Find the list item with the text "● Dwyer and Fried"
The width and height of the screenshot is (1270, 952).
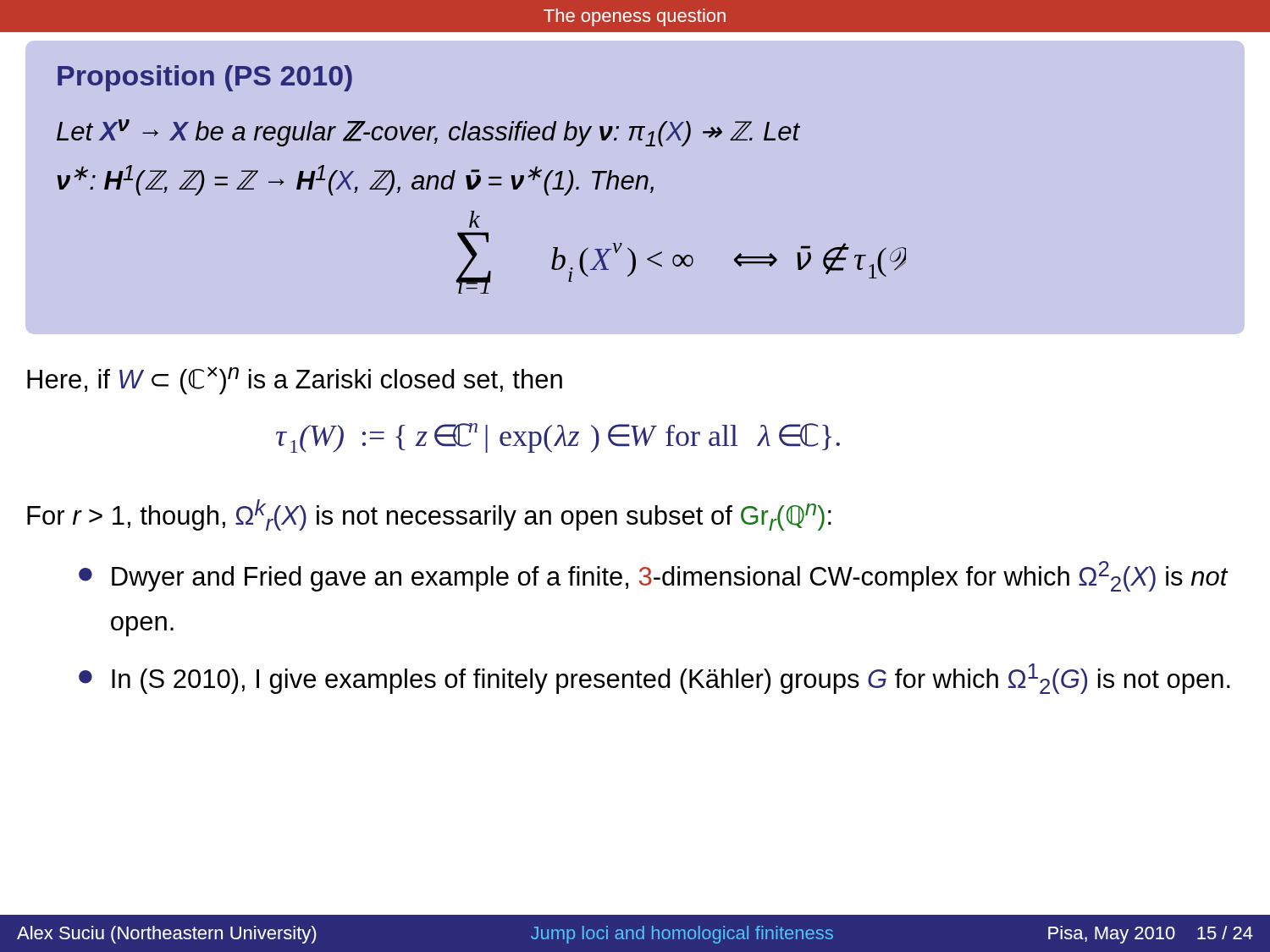click(x=660, y=597)
